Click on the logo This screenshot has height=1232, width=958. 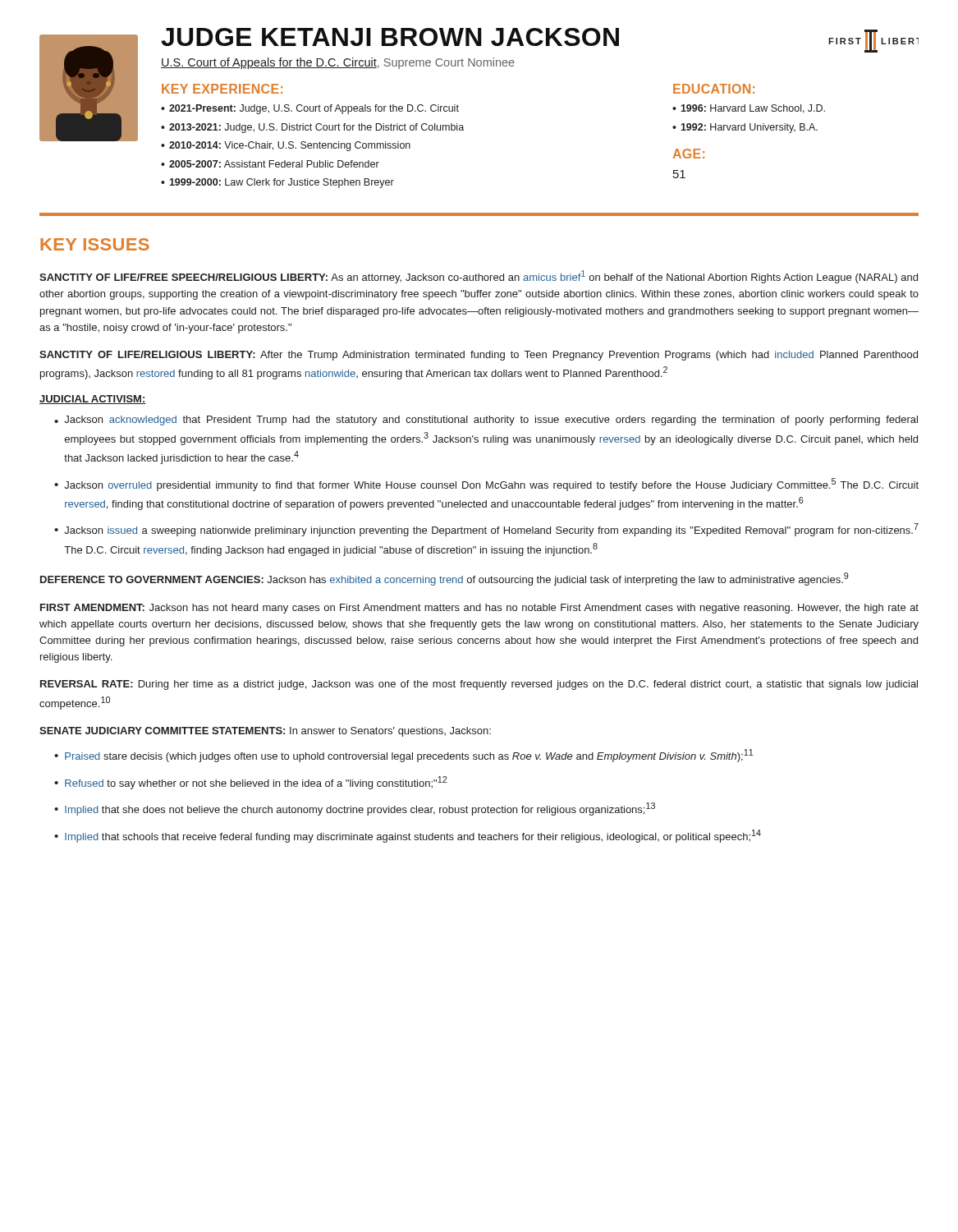click(x=873, y=41)
